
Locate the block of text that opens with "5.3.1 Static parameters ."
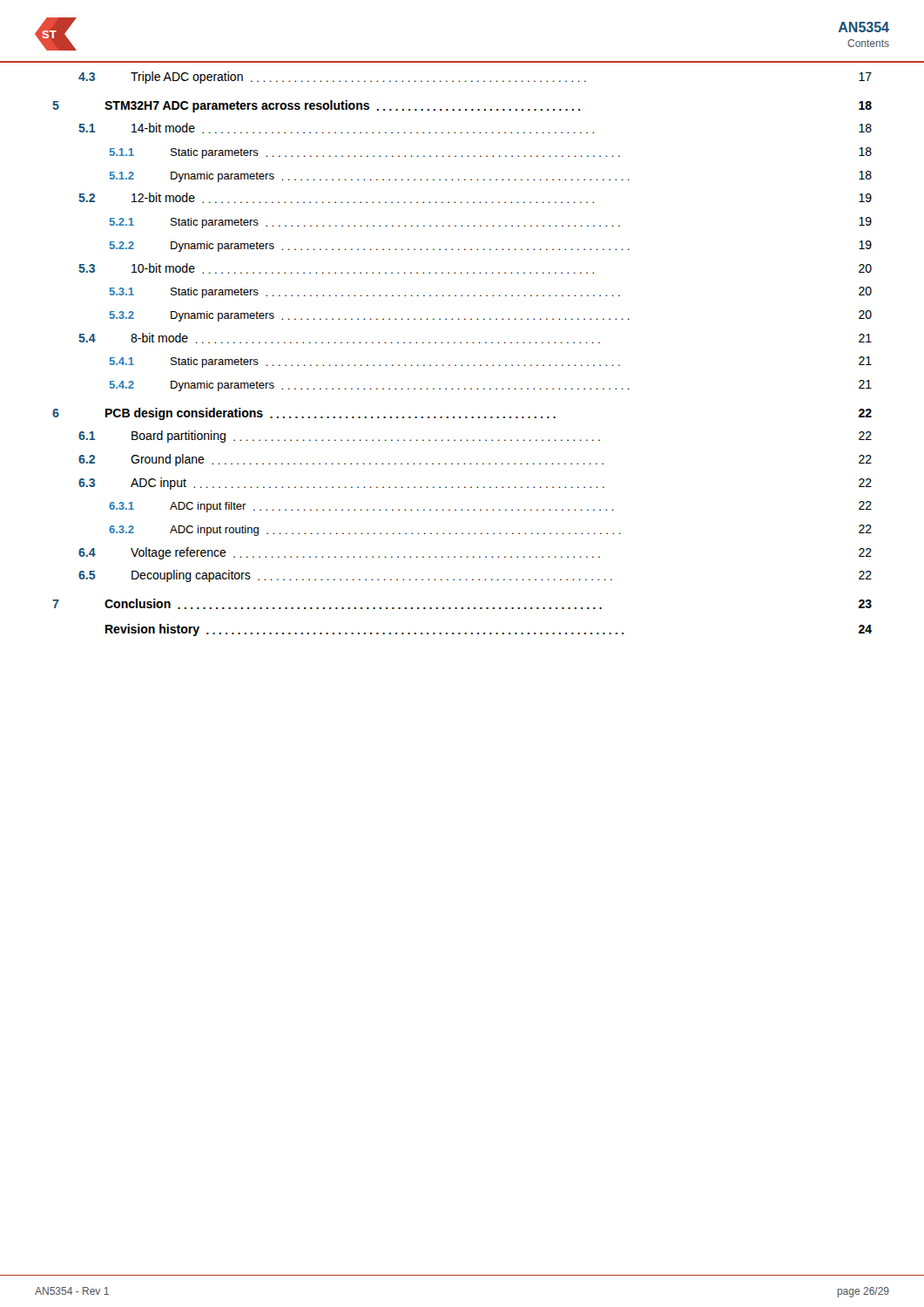point(462,291)
